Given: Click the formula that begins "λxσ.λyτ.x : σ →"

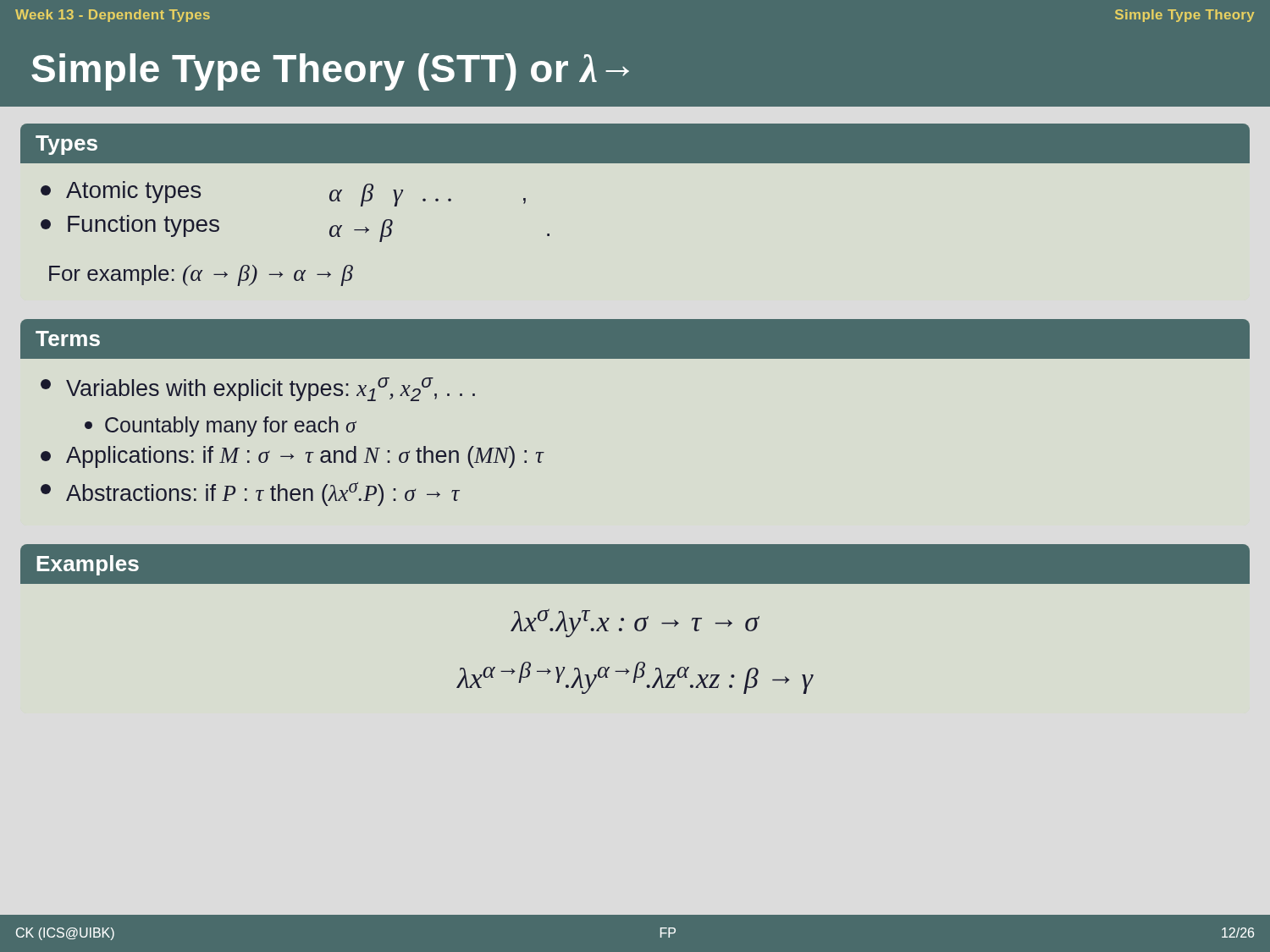Looking at the screenshot, I should (x=635, y=618).
